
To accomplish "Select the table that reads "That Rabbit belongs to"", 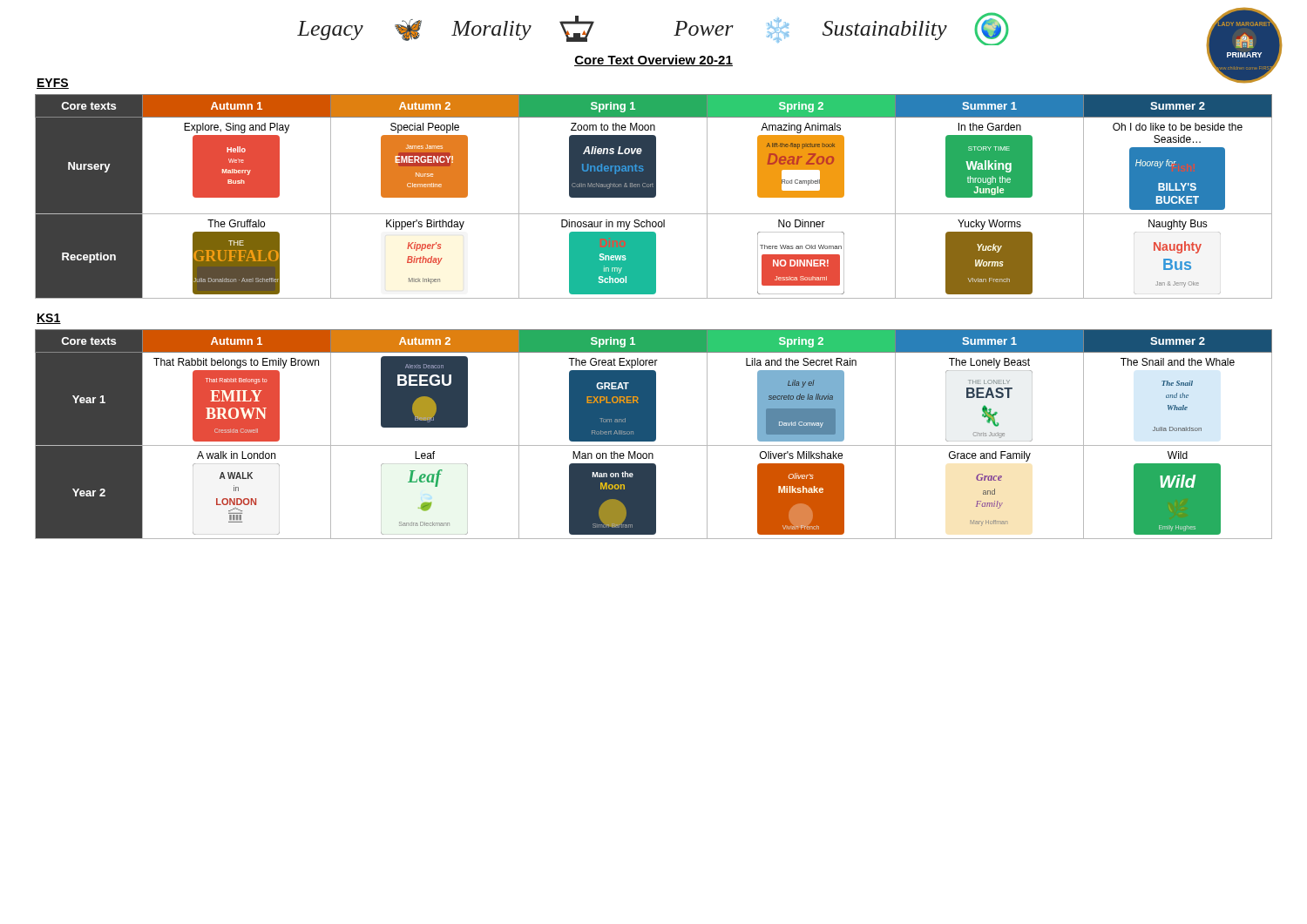I will coord(654,434).
